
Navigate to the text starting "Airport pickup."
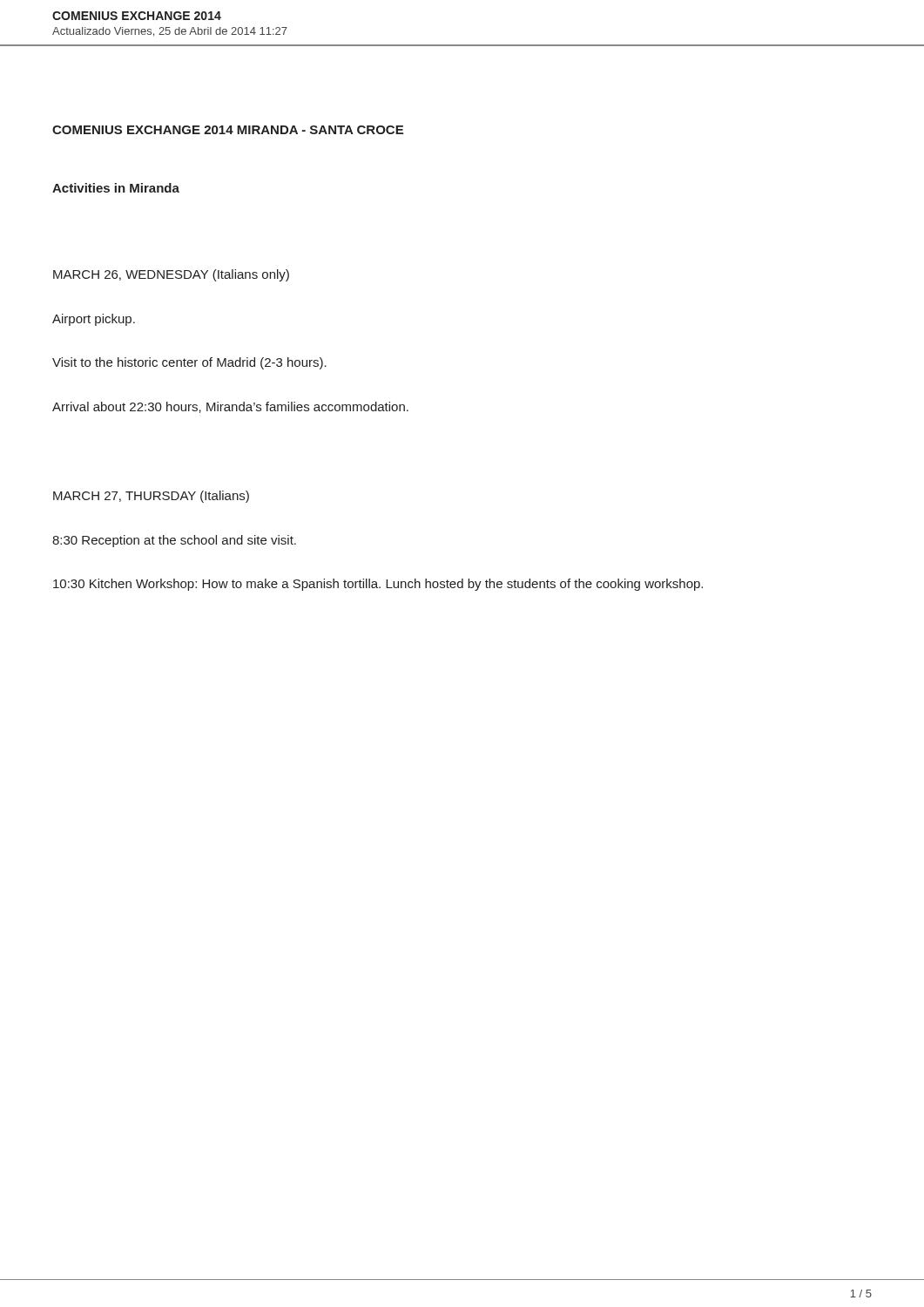(x=94, y=318)
